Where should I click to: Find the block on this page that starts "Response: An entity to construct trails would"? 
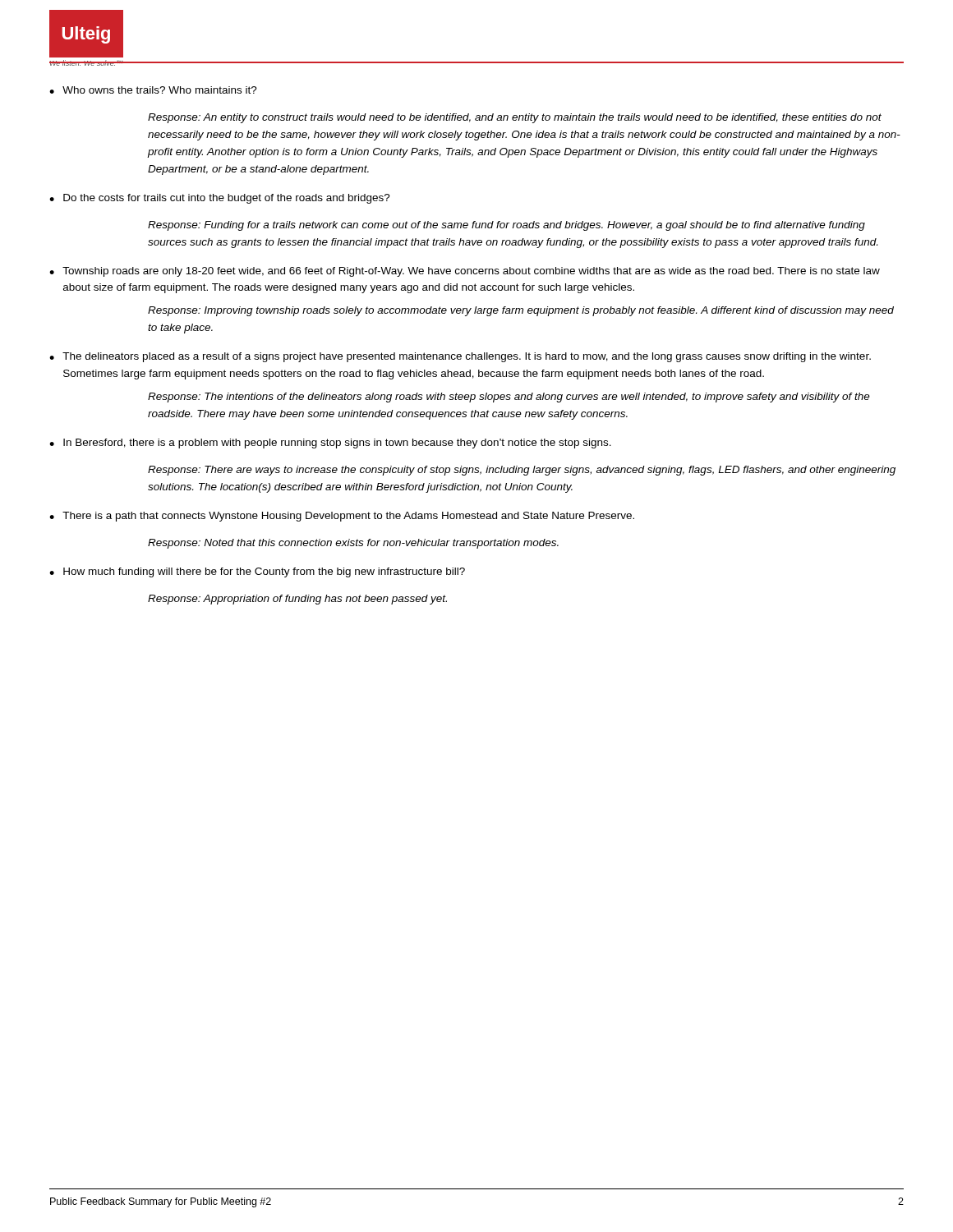(524, 143)
